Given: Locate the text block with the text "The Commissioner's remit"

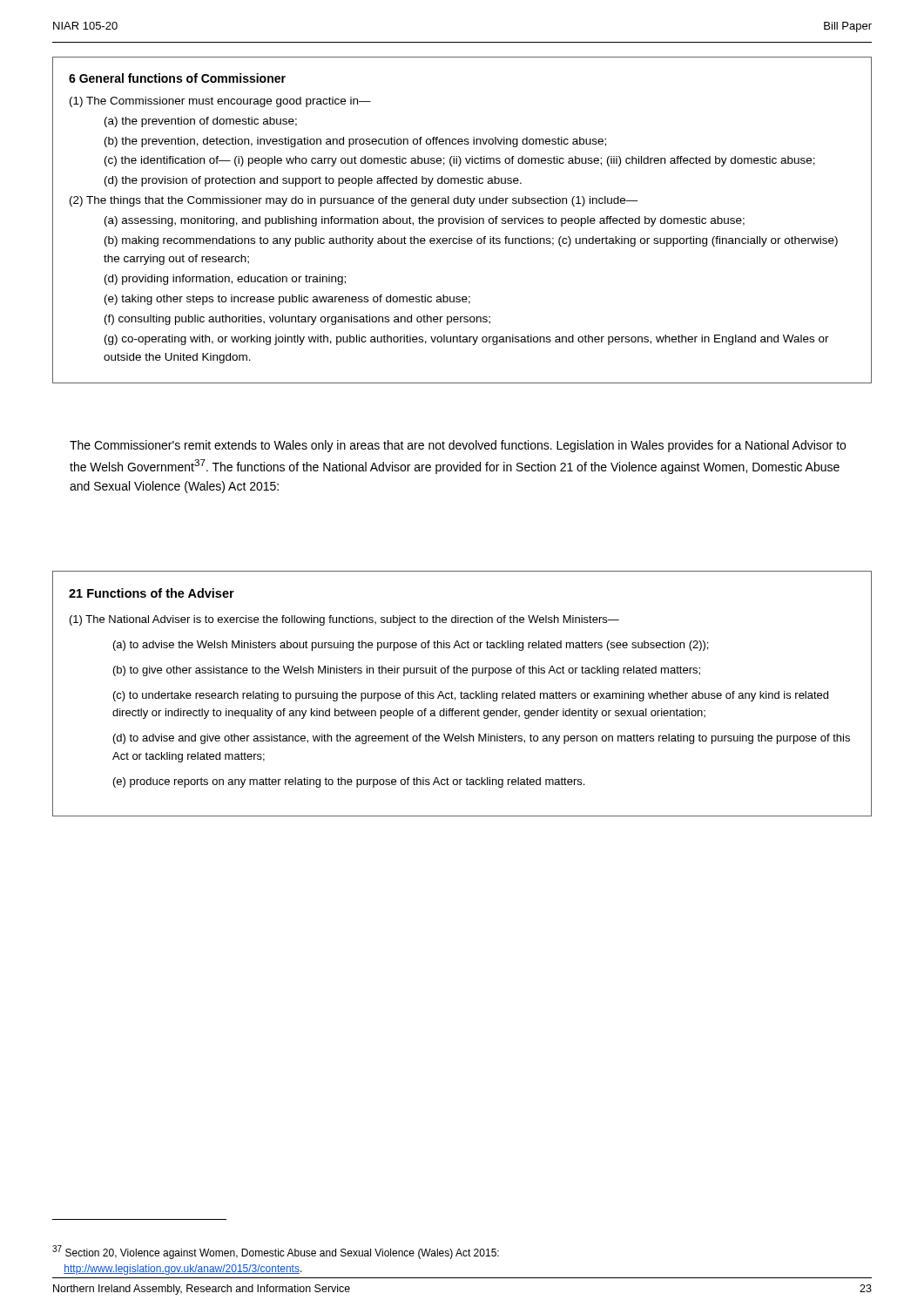Looking at the screenshot, I should click(x=458, y=466).
